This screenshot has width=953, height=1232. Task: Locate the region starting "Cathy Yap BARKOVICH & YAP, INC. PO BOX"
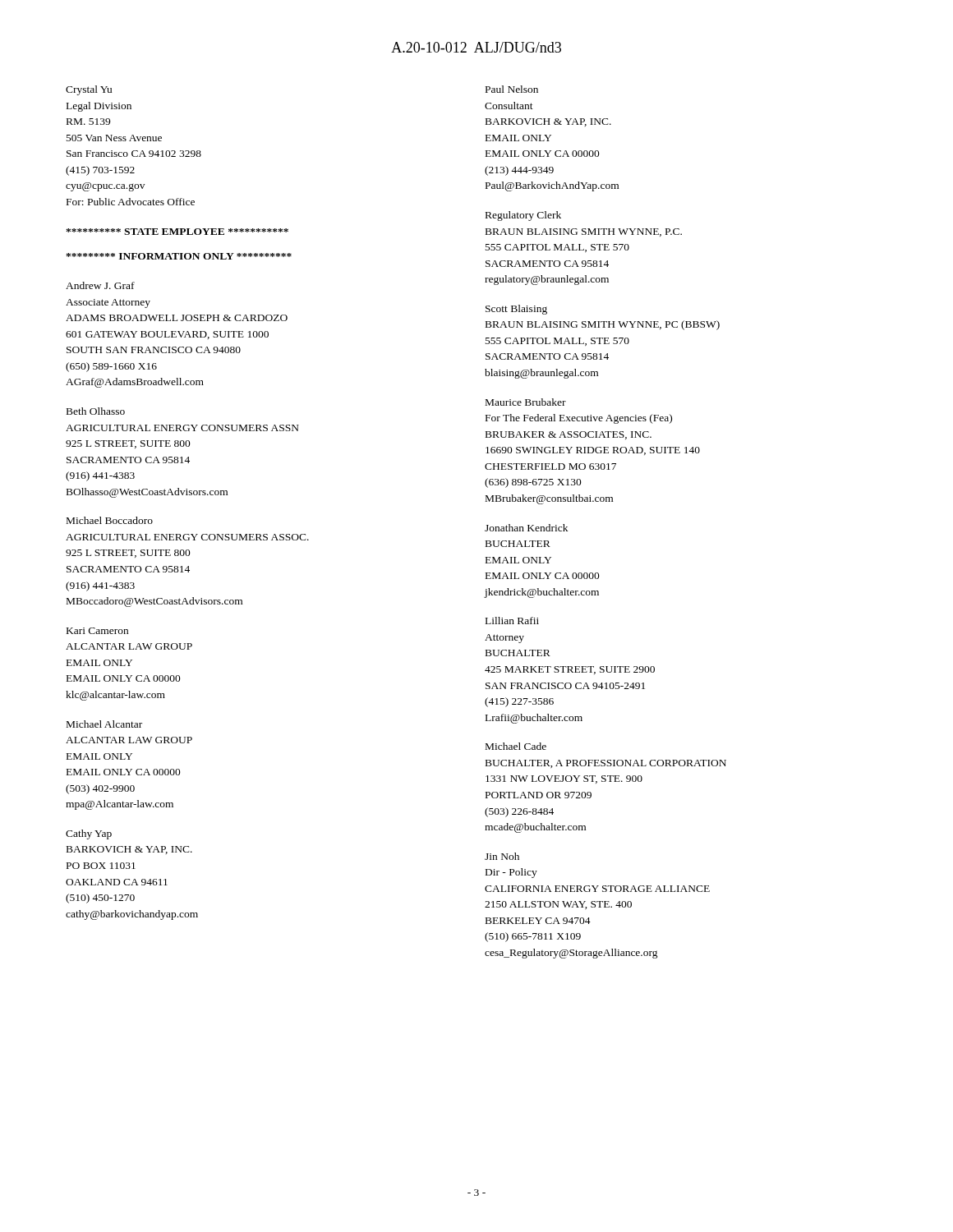[x=89, y=834]
